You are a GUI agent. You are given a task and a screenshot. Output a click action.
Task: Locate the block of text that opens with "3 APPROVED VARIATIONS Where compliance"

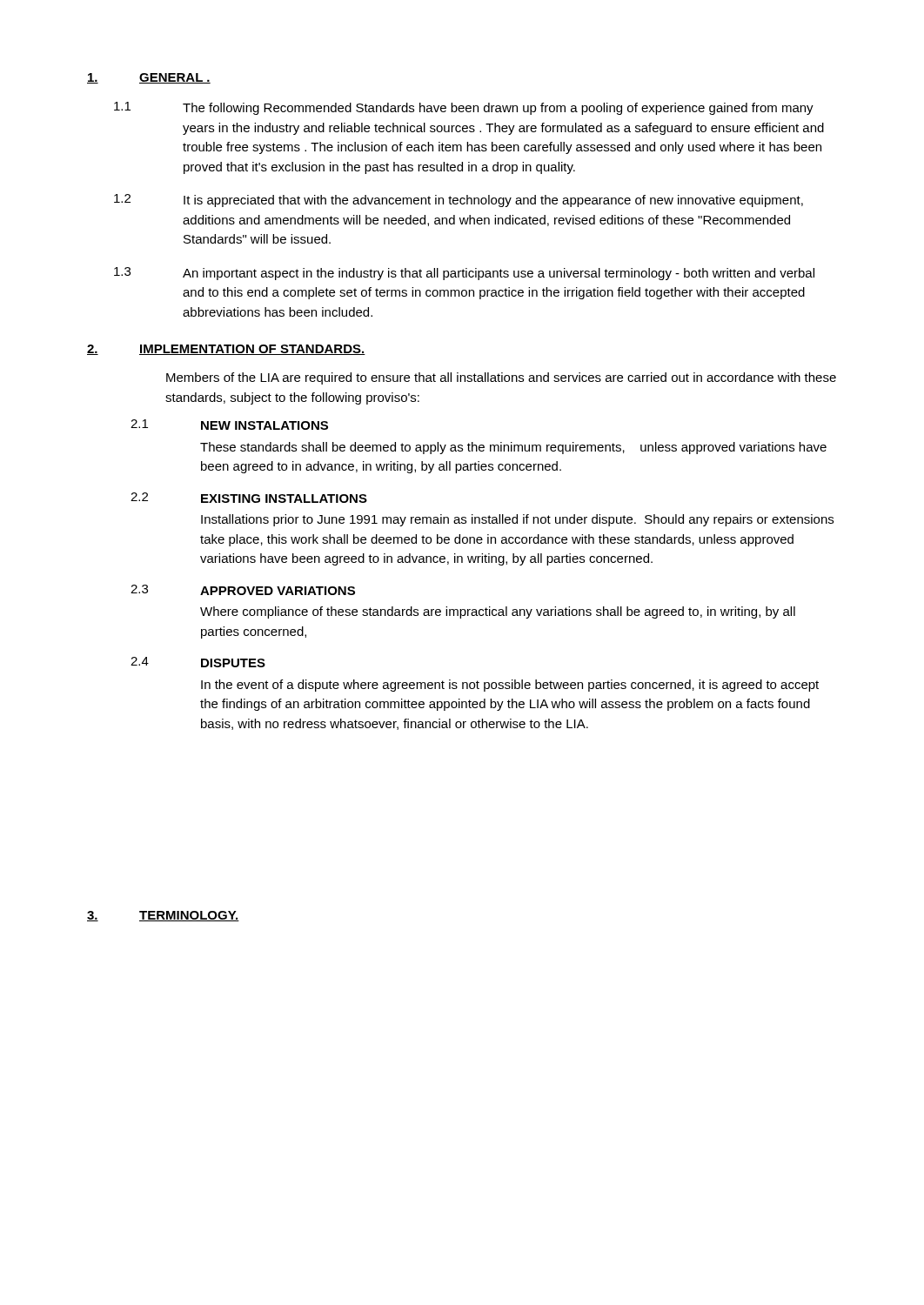(x=462, y=611)
